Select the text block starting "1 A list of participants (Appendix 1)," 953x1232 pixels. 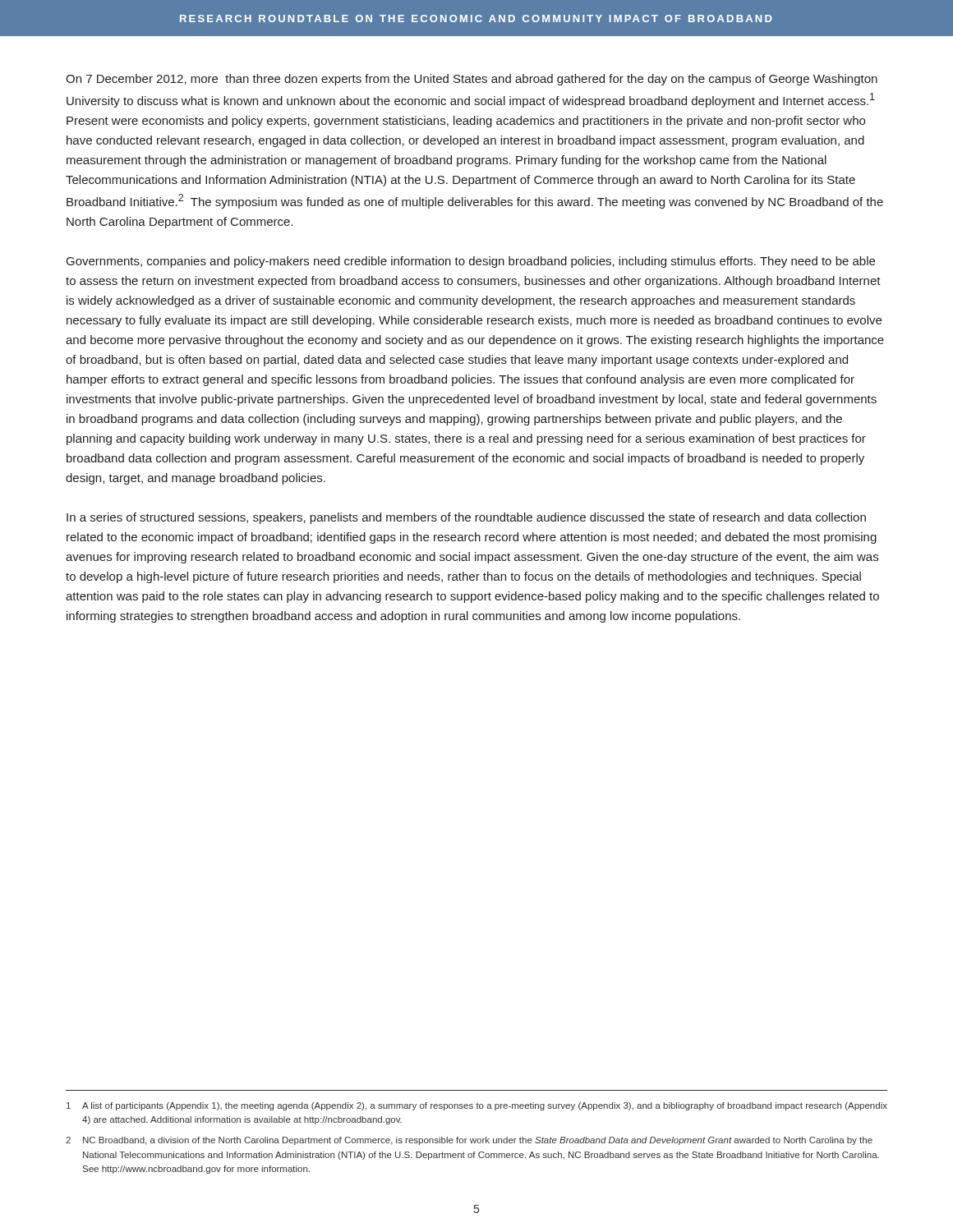click(476, 1113)
